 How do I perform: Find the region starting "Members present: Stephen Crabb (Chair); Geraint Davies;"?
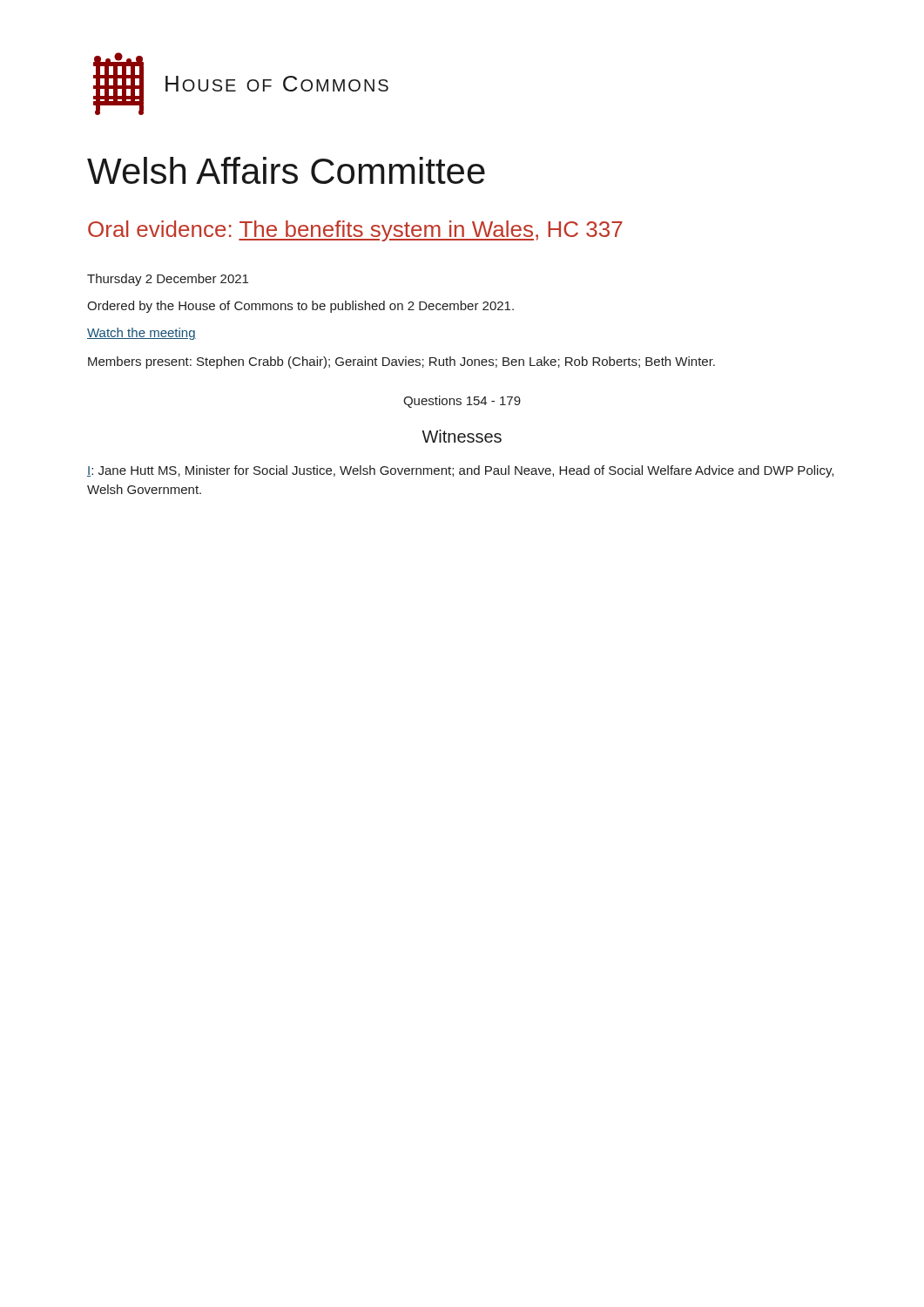pos(402,362)
